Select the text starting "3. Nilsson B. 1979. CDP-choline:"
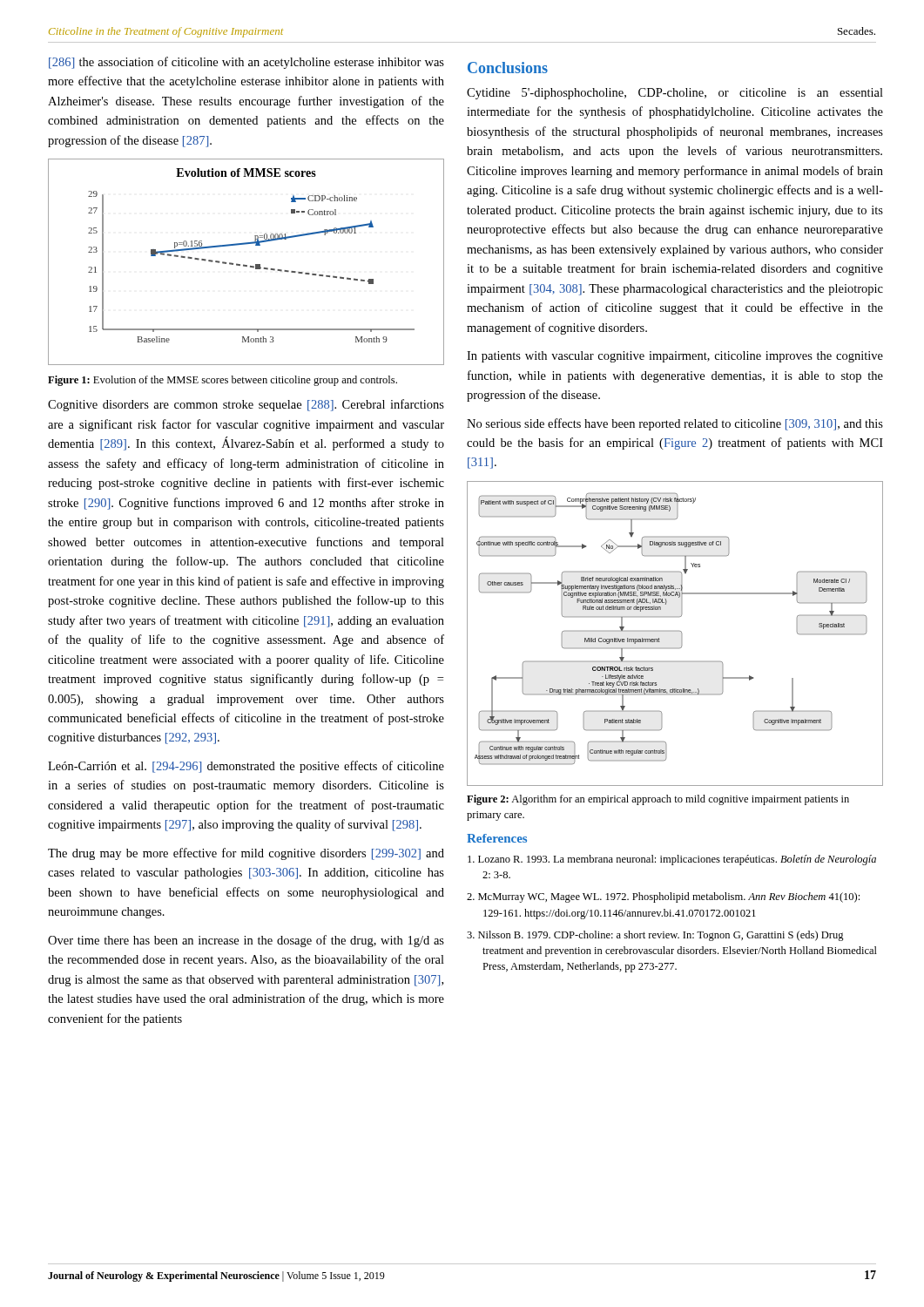The image size is (924, 1307). tap(672, 950)
